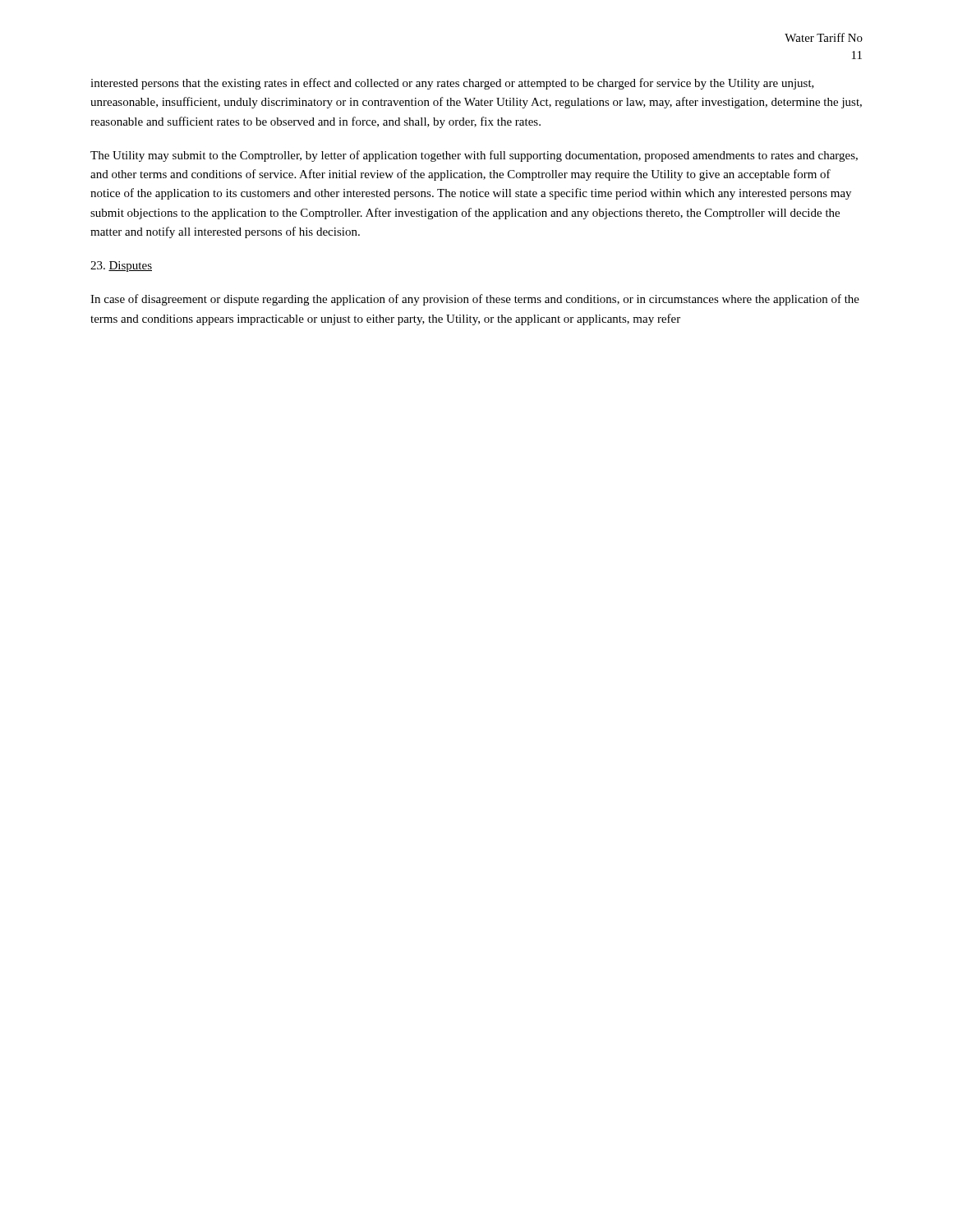Click on the text block starting "The Utility may"
This screenshot has height=1232, width=953.
pos(474,193)
